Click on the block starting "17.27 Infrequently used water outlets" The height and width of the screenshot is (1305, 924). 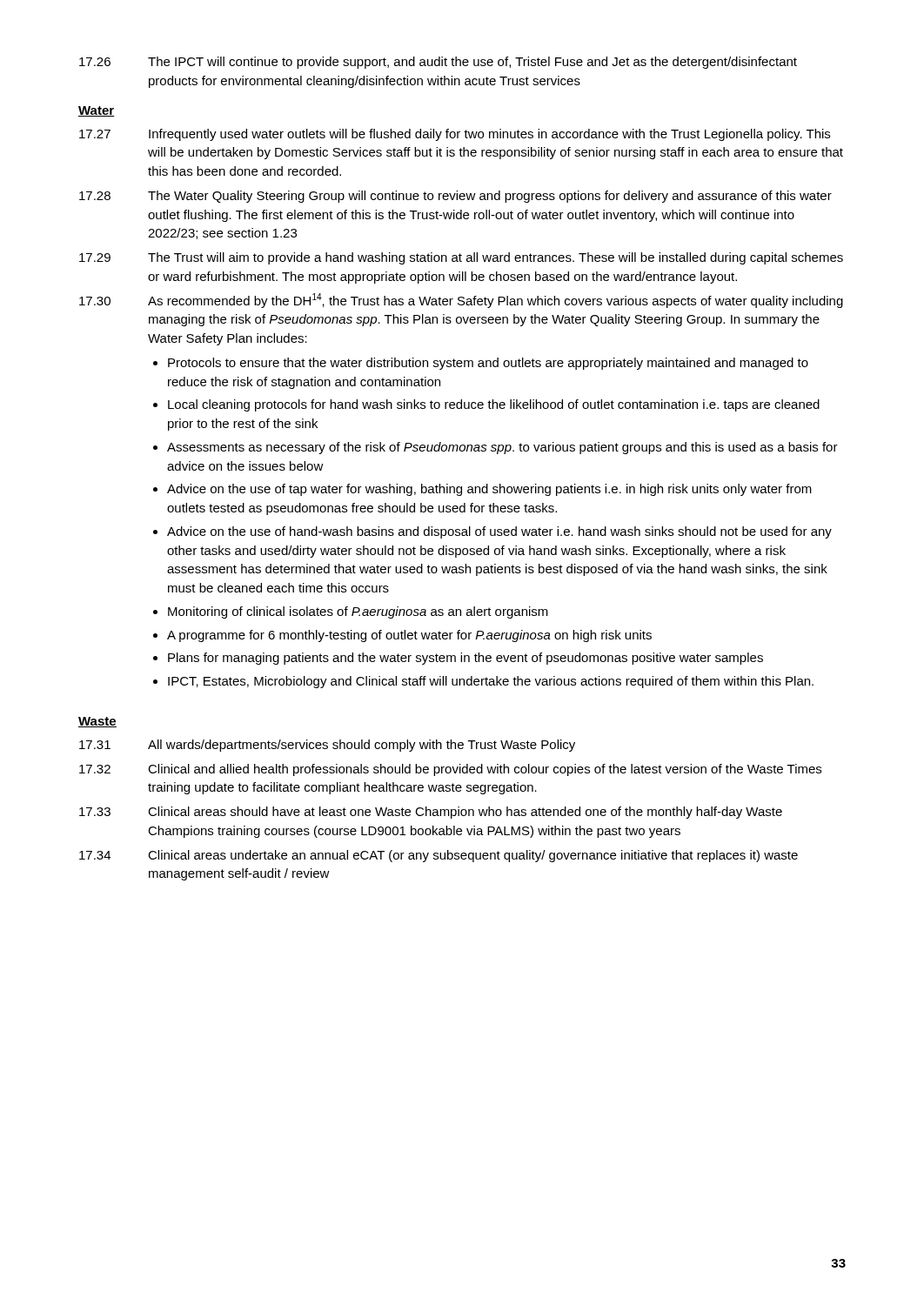tap(462, 152)
